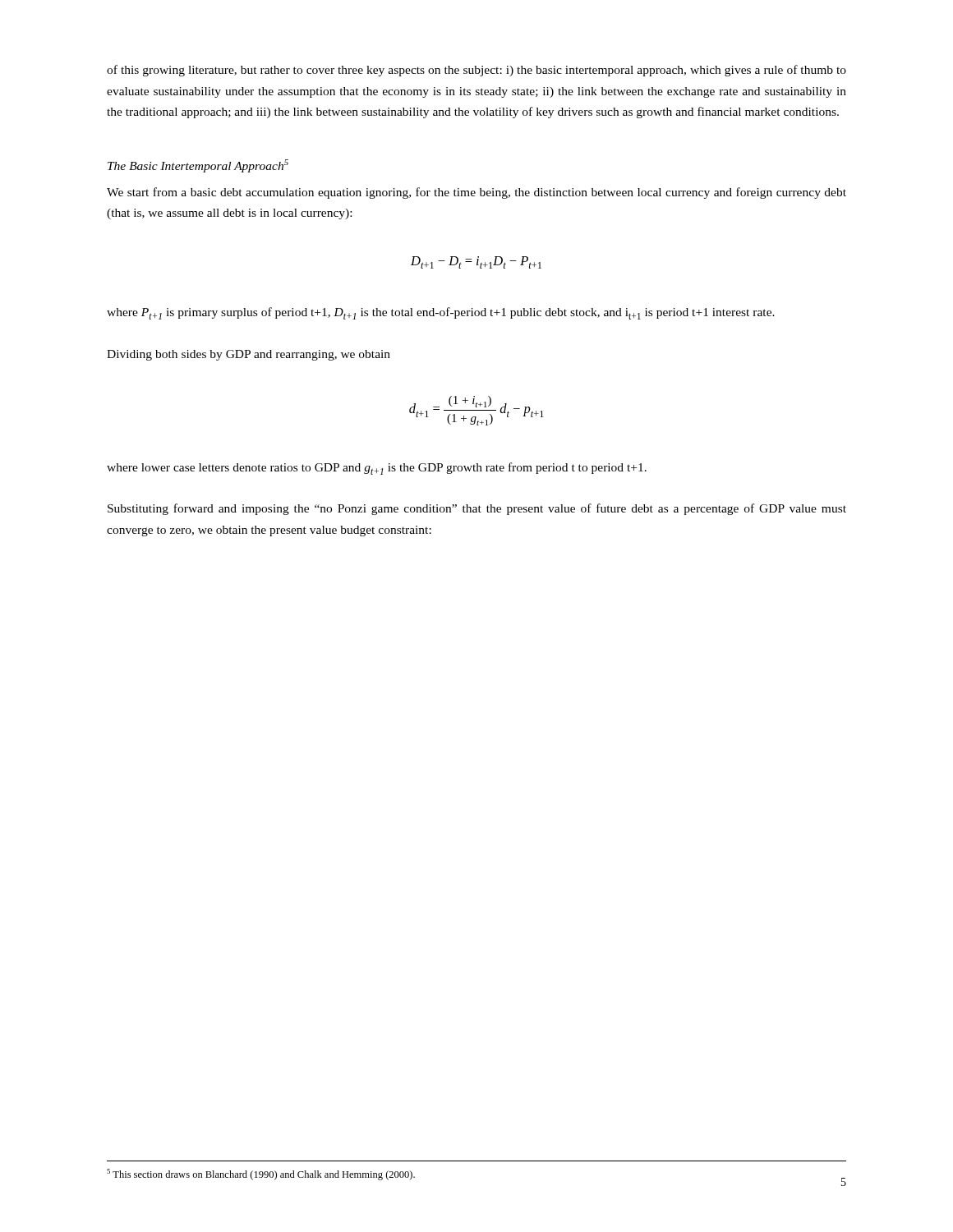The height and width of the screenshot is (1232, 953).
Task: Select the text block with the text "We start from a basic debt"
Action: (476, 202)
